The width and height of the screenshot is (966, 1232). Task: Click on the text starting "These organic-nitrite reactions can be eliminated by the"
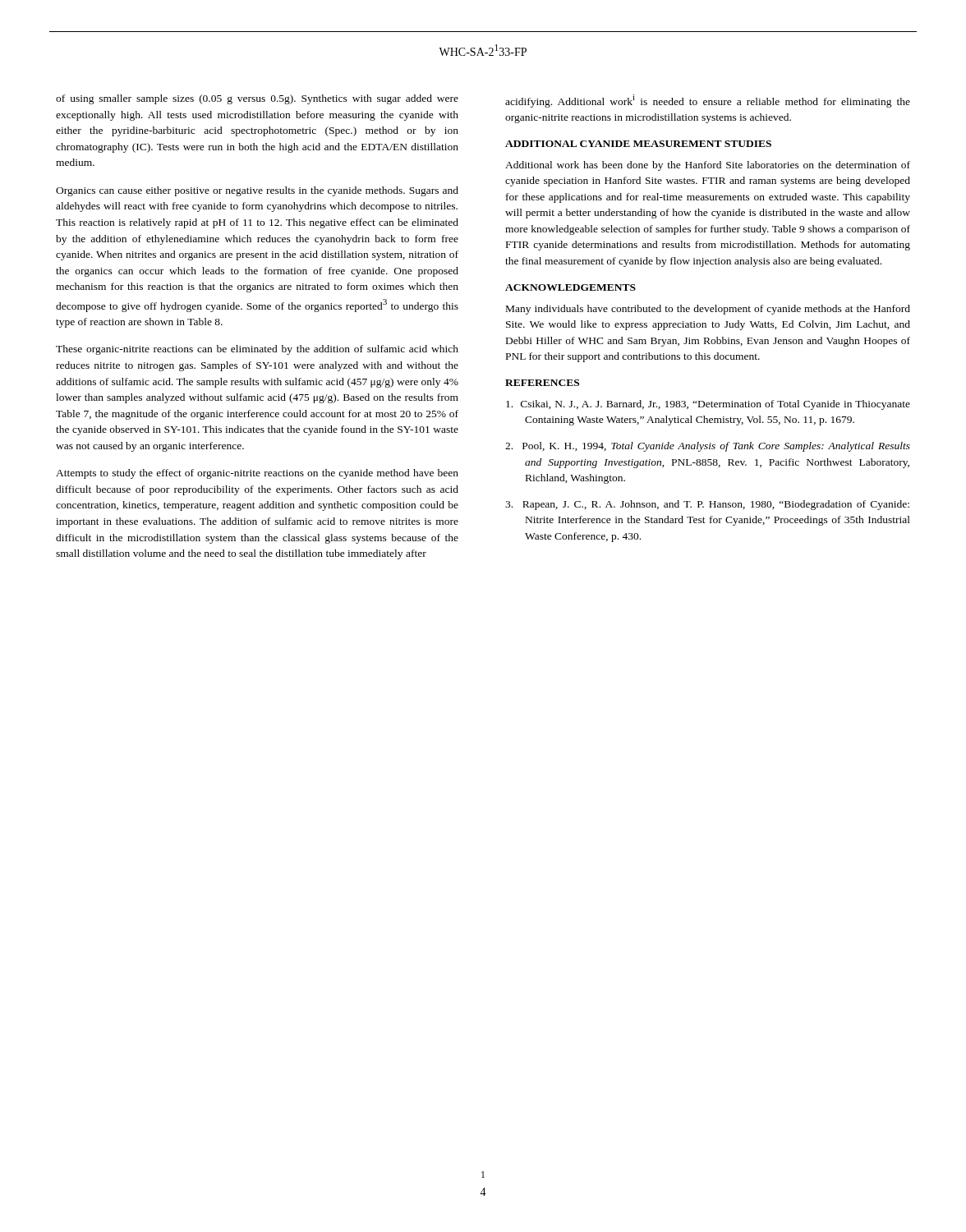[257, 397]
